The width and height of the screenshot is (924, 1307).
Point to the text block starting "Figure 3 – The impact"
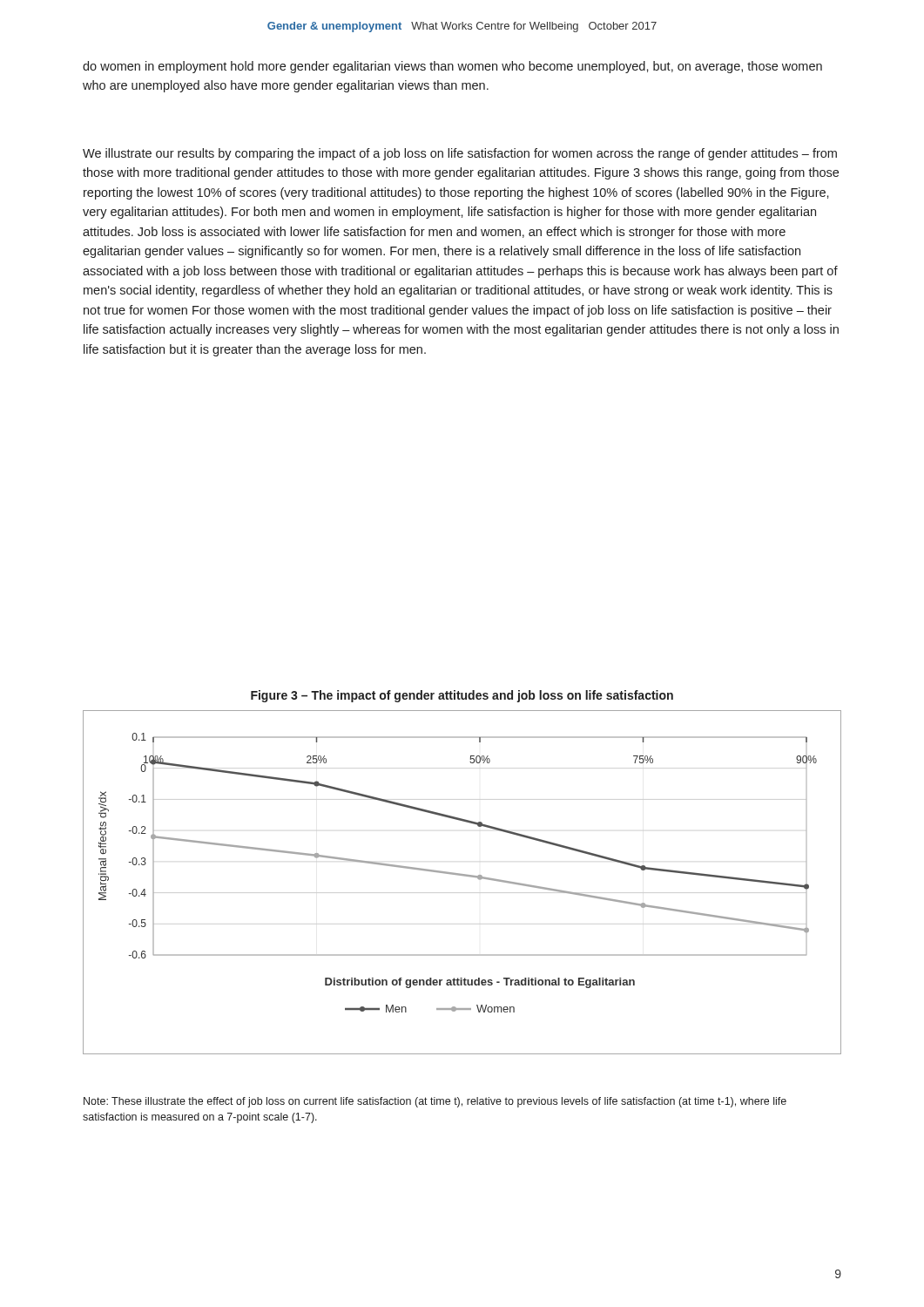pyautogui.click(x=462, y=695)
